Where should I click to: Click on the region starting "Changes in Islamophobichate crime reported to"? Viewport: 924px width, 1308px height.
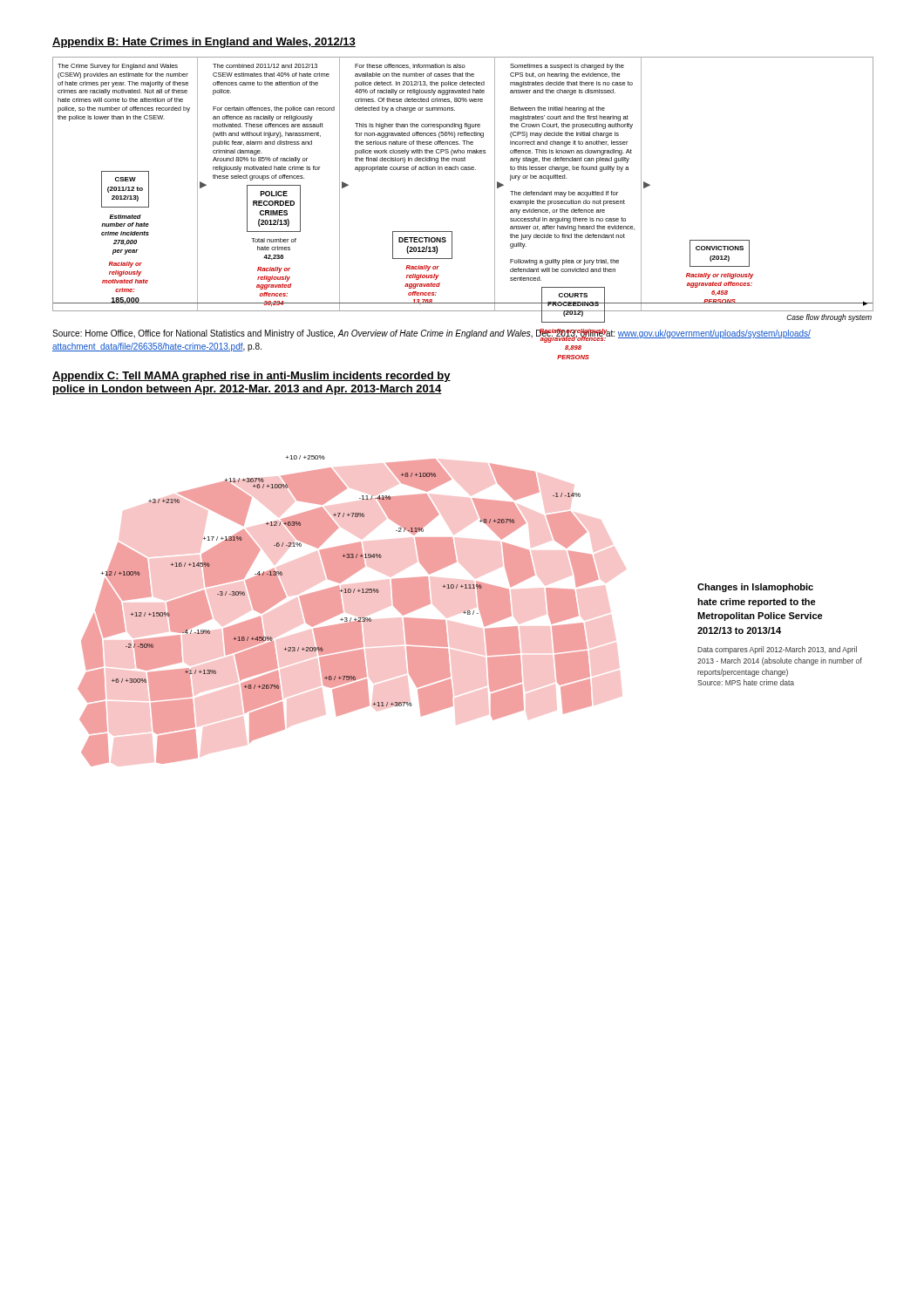coord(785,634)
